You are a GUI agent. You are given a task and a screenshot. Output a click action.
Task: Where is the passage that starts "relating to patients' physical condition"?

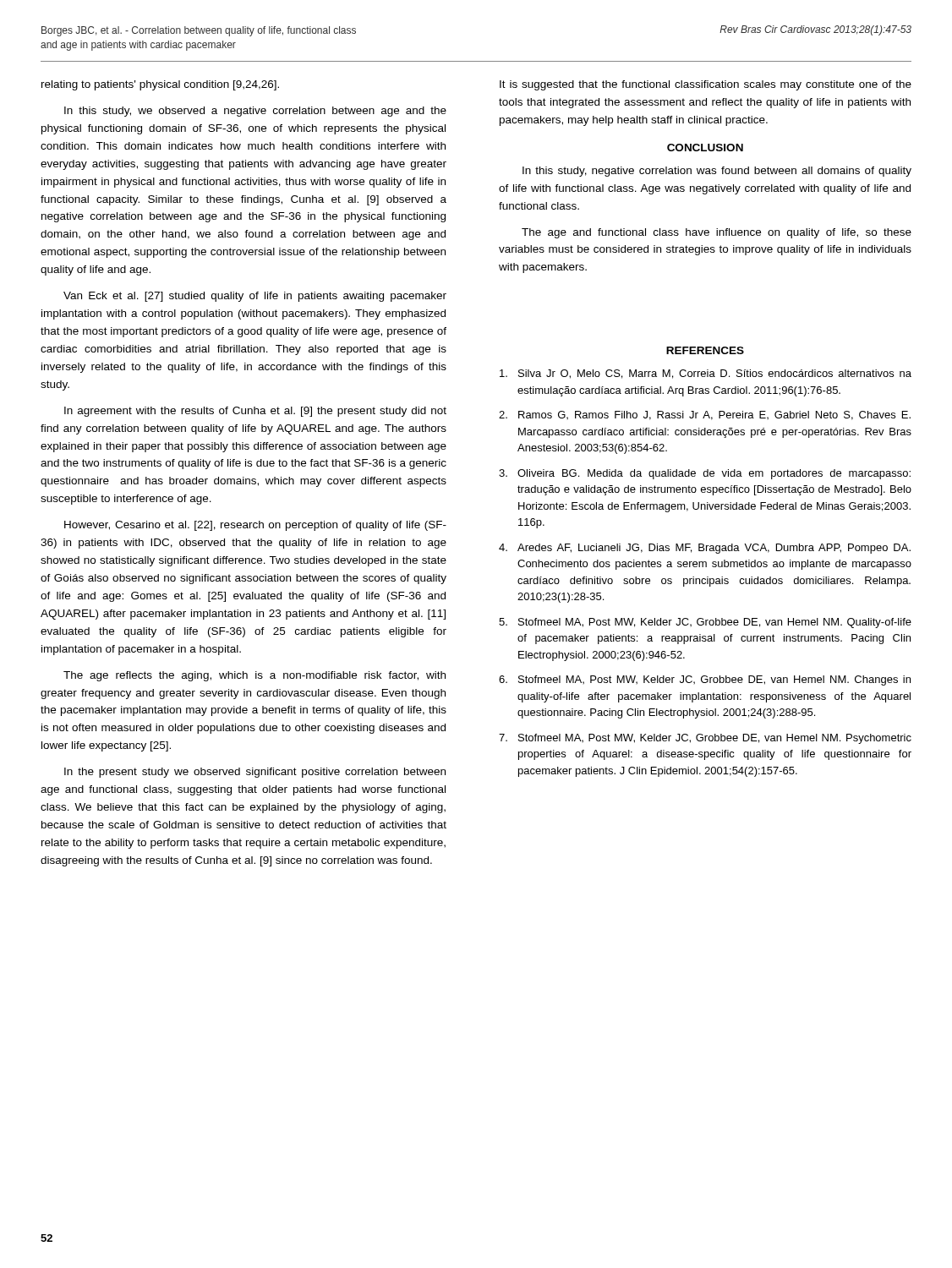[x=243, y=473]
